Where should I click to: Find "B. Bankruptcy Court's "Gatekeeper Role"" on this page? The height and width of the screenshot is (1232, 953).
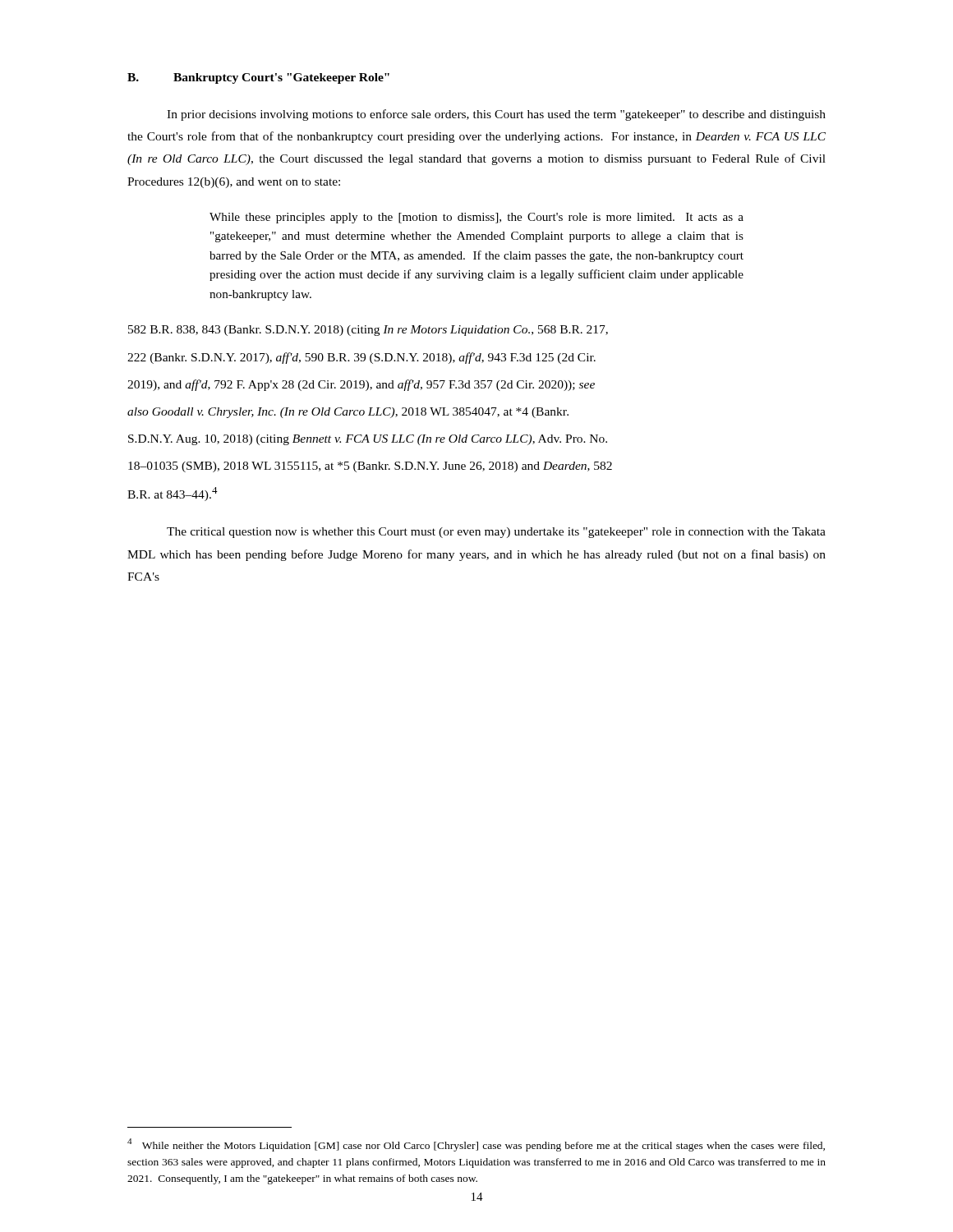259,77
